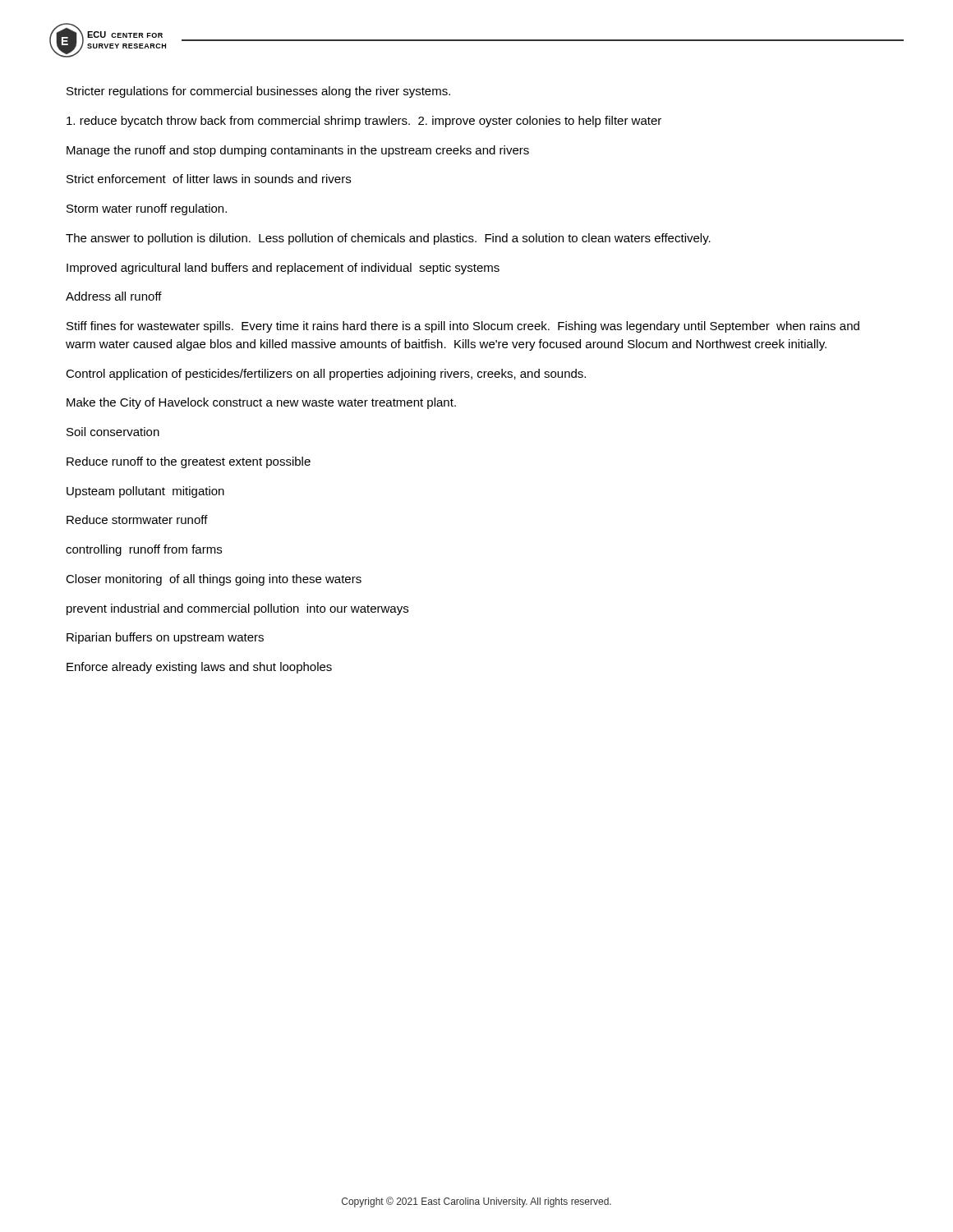Point to "Soil conservation"
The width and height of the screenshot is (953, 1232).
113,432
